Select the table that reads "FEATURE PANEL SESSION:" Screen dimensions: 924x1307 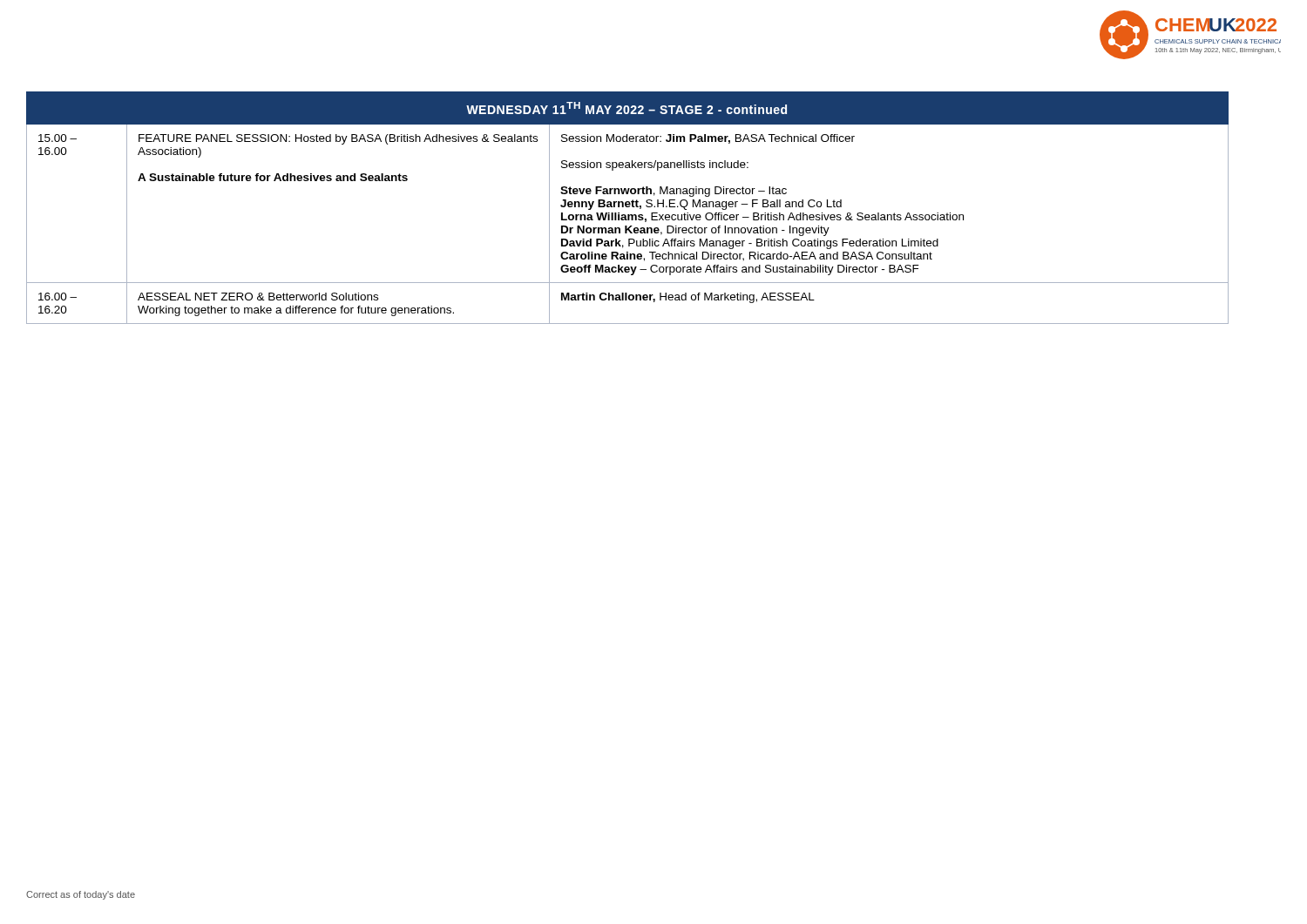654,208
